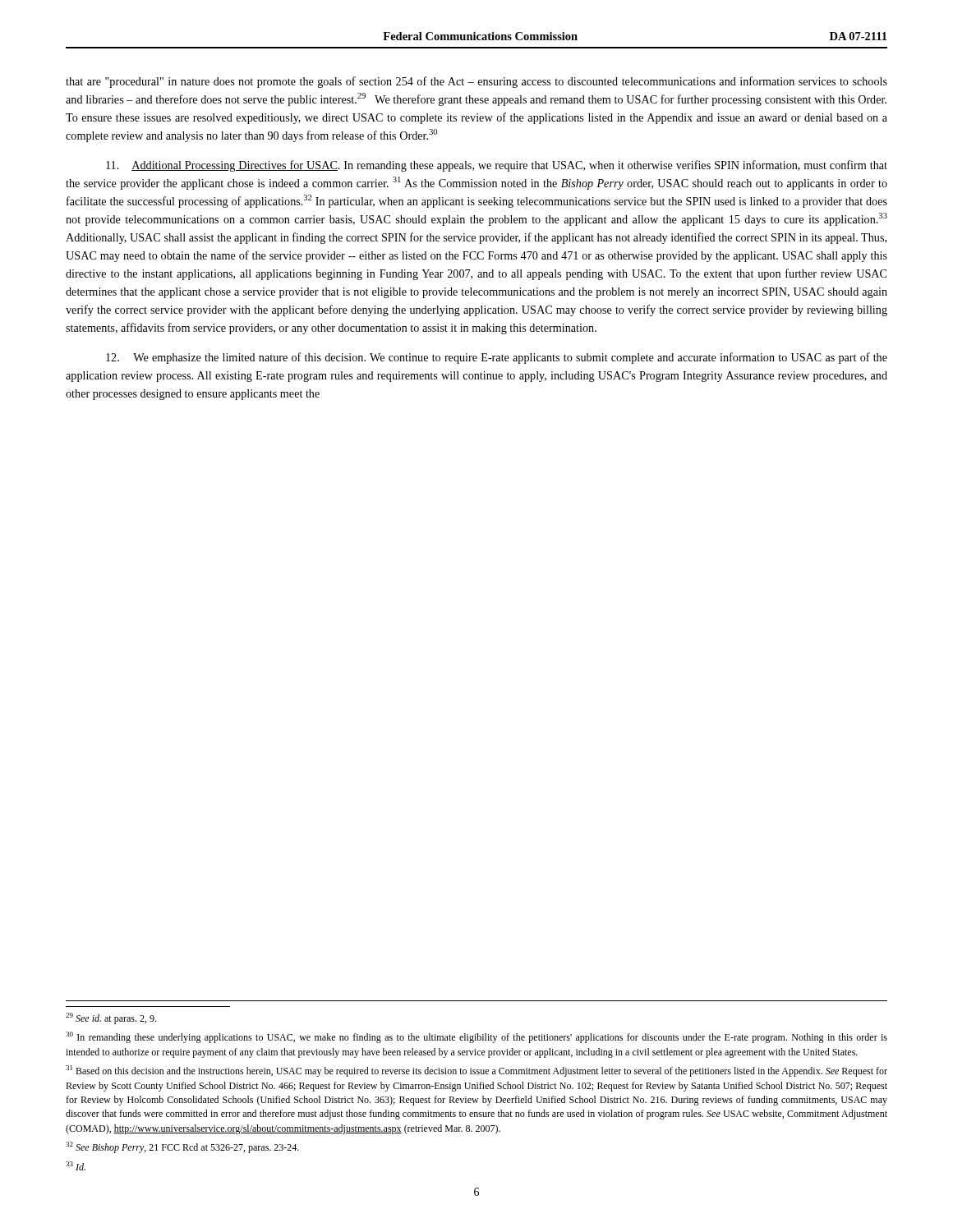Find the footnote that reads "29 See id. at"
The image size is (953, 1232).
(x=111, y=1018)
